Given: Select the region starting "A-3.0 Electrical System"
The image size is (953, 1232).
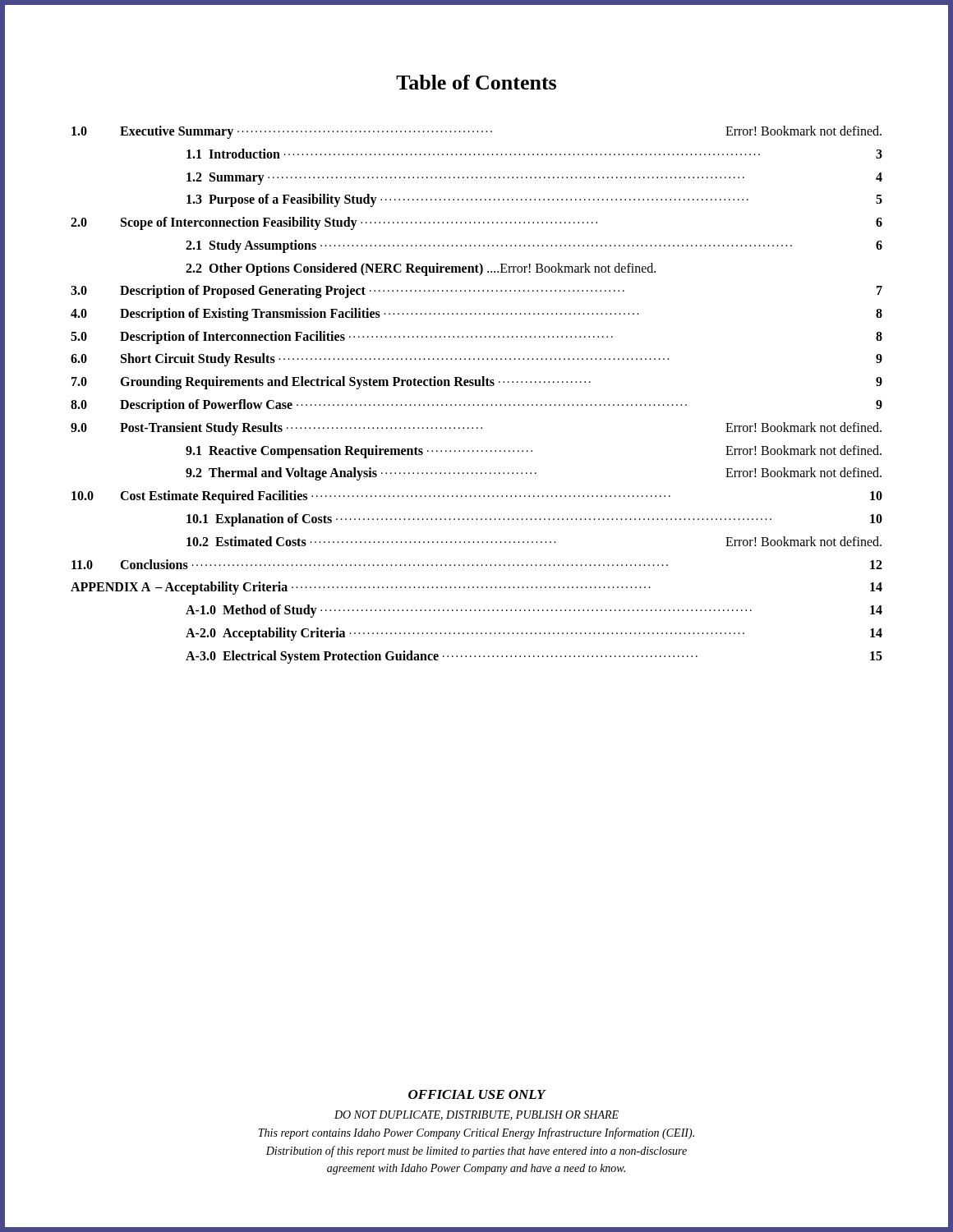Looking at the screenshot, I should coord(522,656).
